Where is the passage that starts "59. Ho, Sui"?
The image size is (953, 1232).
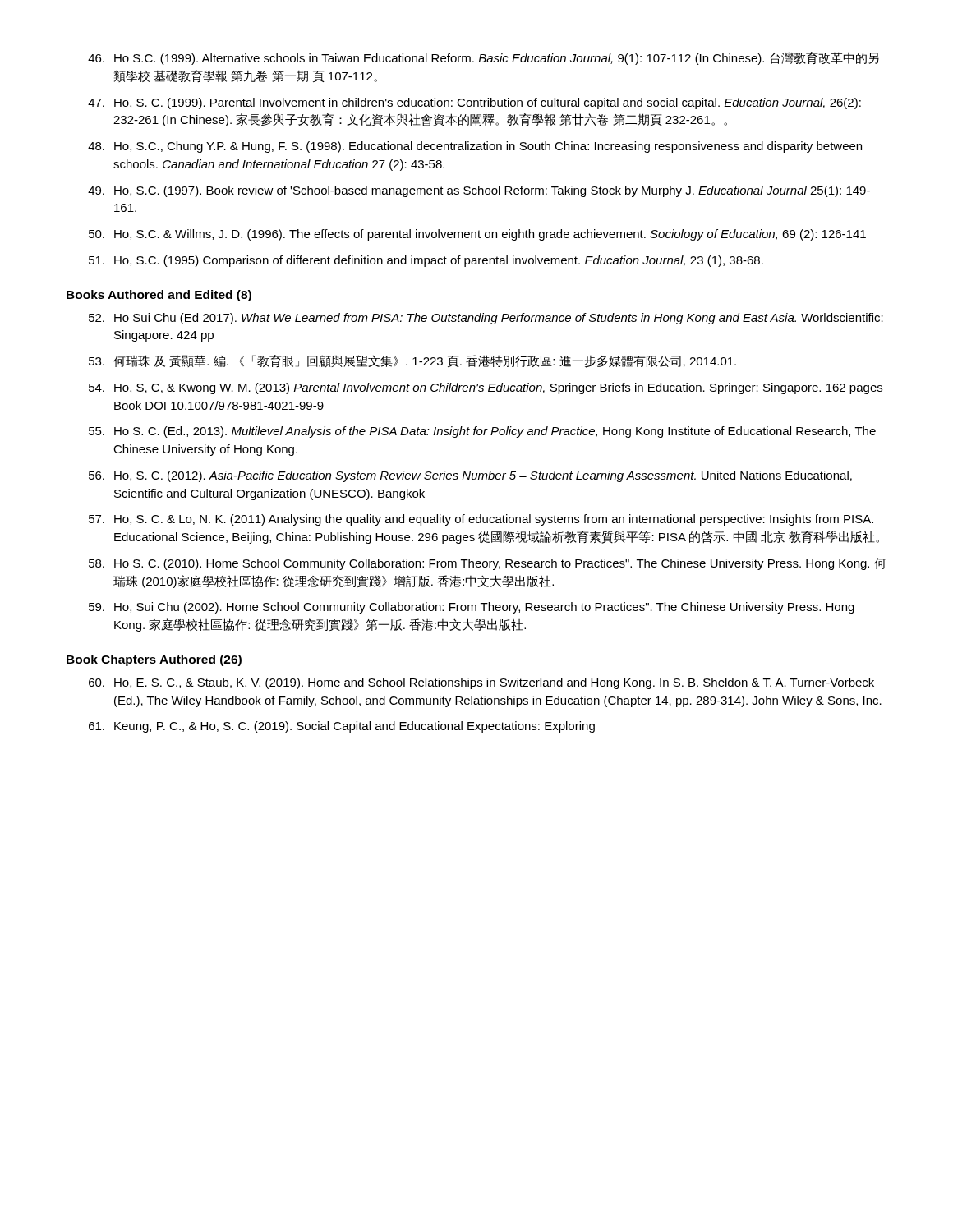click(476, 616)
